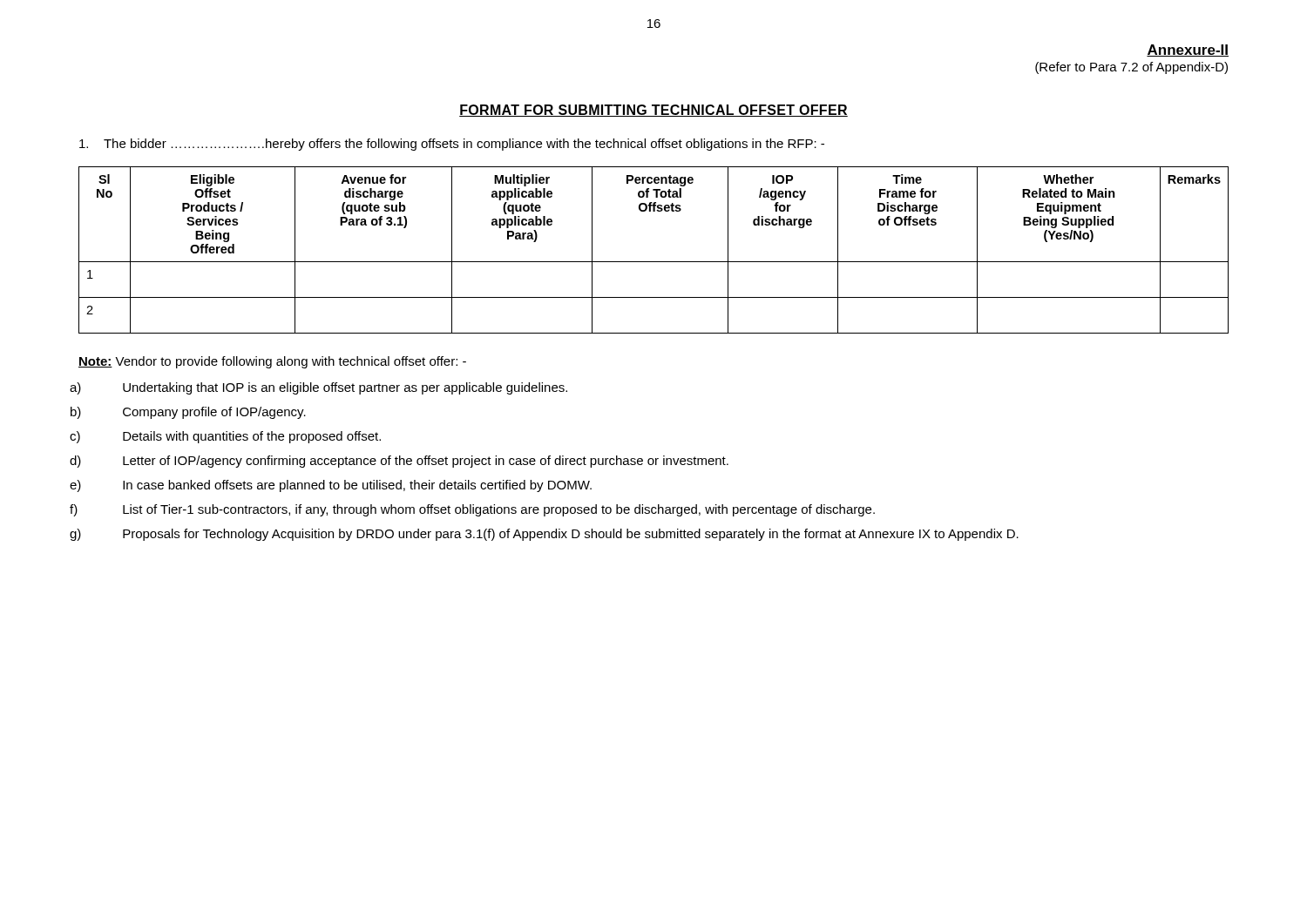Find the region starting "g) Proposals for Technology Acquisition by"
The height and width of the screenshot is (924, 1307).
coord(571,533)
